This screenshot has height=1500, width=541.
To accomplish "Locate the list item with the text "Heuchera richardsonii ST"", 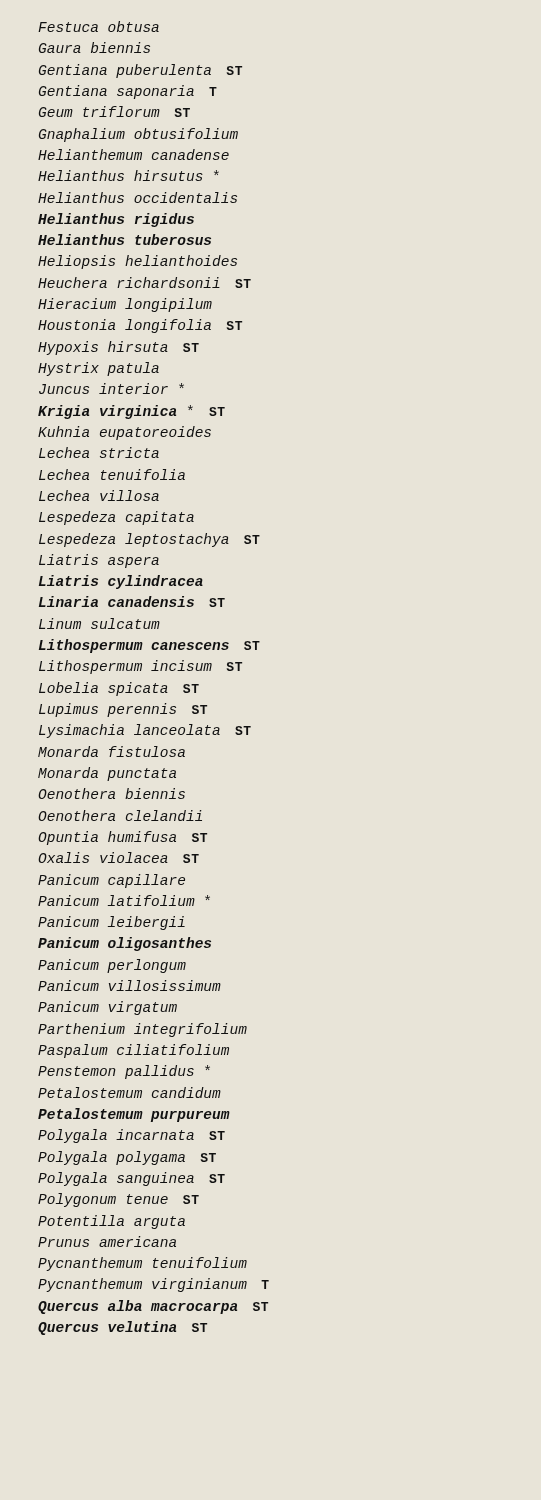I will (x=145, y=284).
